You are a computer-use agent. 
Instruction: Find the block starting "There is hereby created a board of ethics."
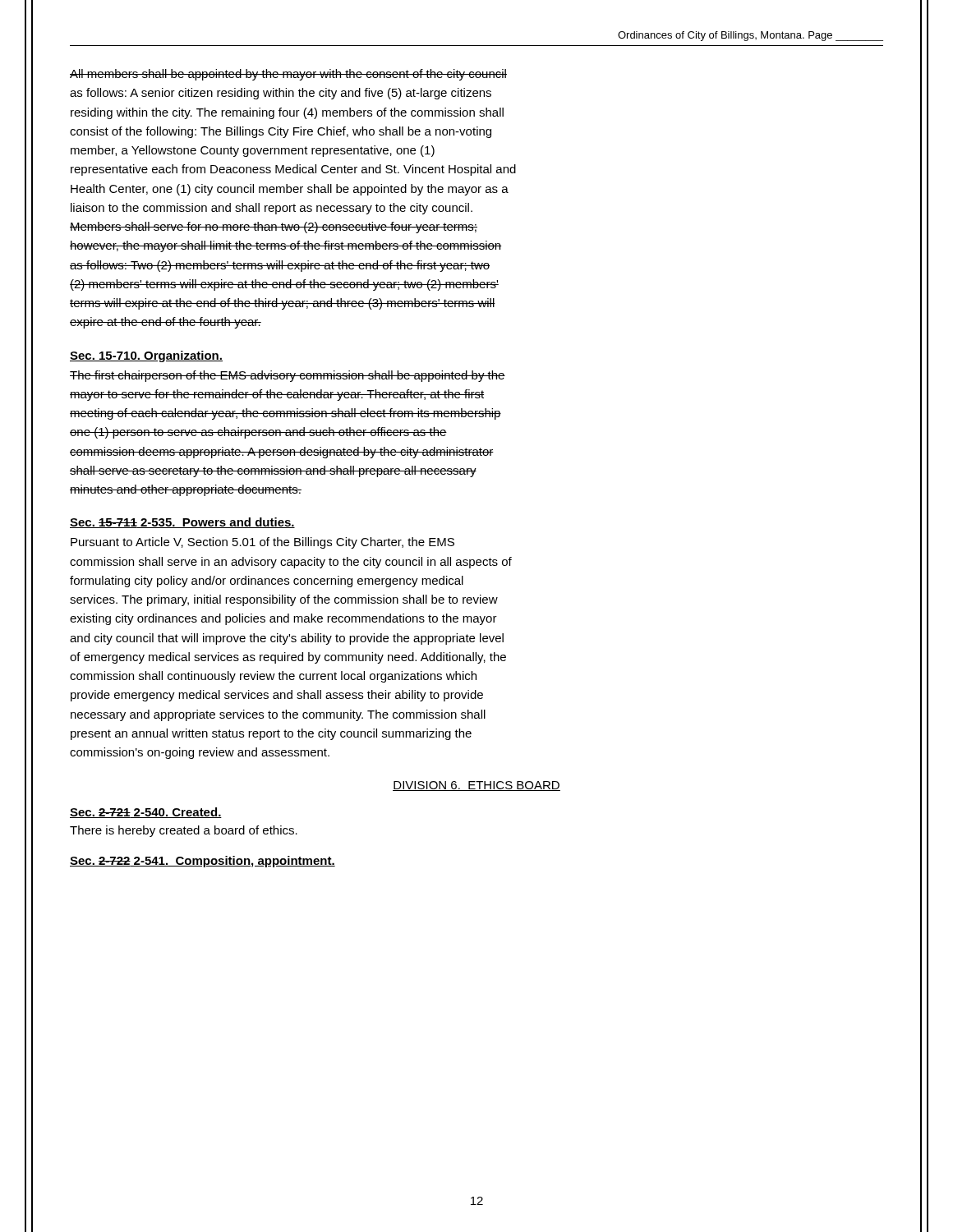[x=184, y=830]
